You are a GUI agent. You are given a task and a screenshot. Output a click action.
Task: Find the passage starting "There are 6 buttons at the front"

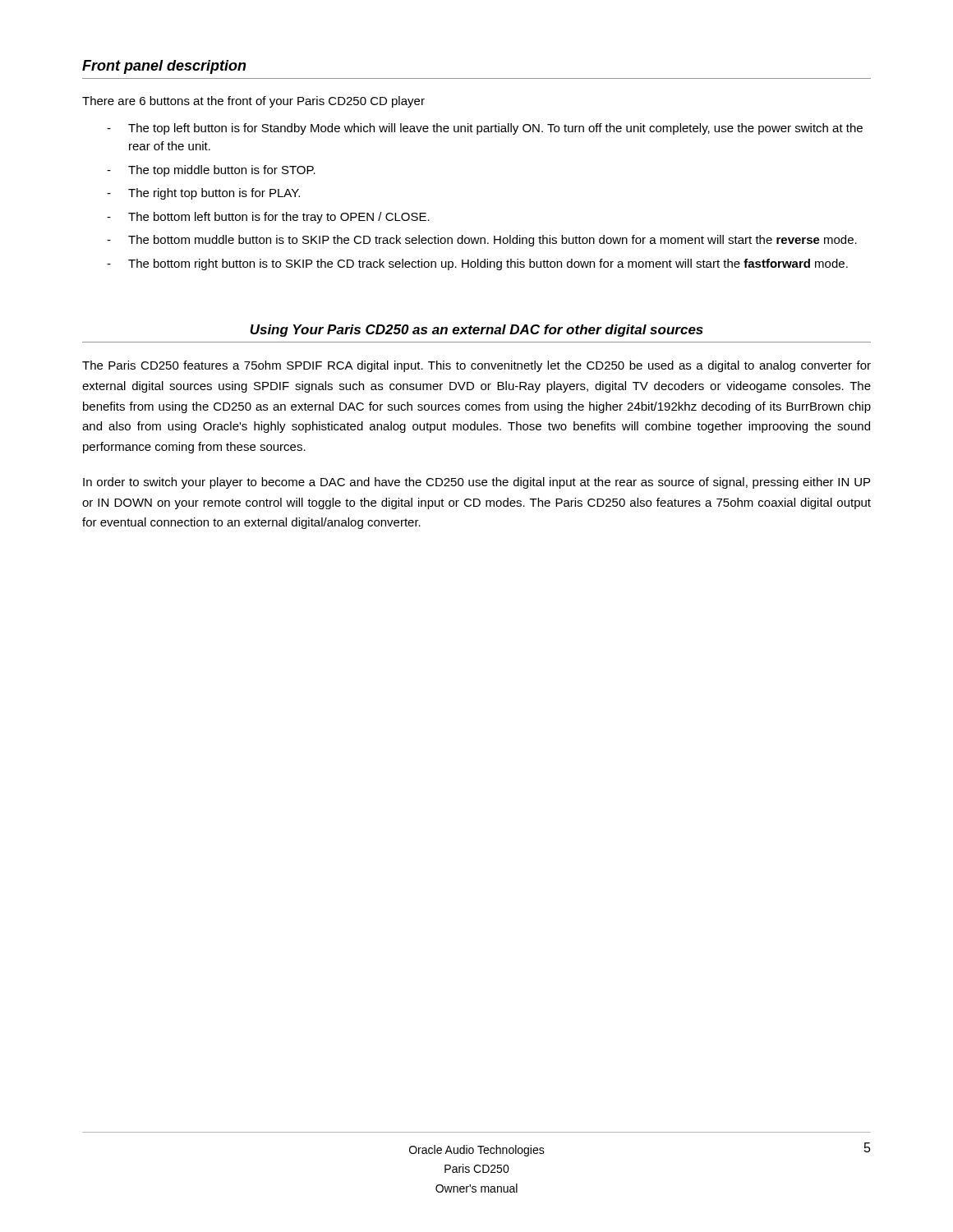coord(253,101)
